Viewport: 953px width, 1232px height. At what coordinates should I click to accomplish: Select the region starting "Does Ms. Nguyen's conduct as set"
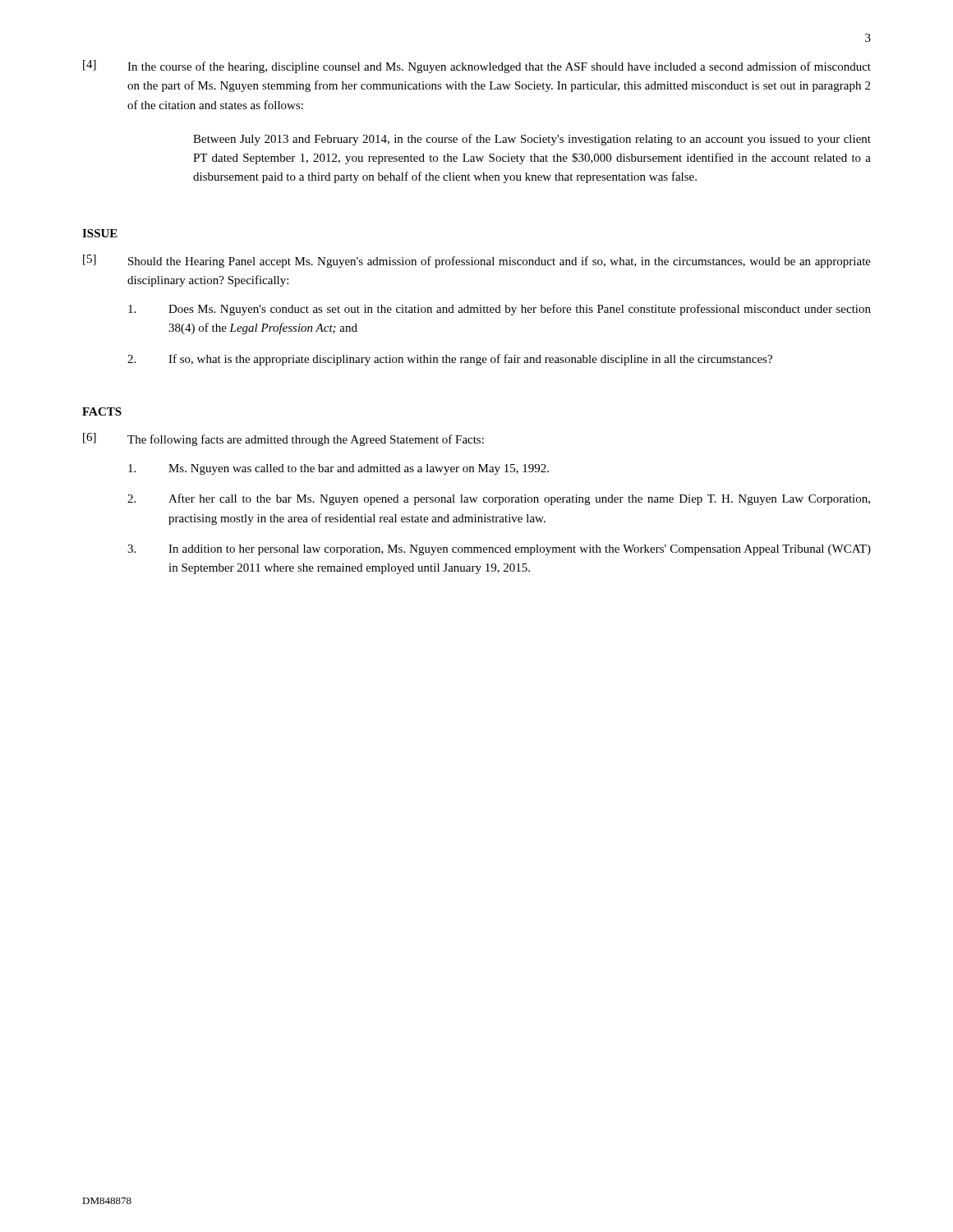pyautogui.click(x=499, y=319)
